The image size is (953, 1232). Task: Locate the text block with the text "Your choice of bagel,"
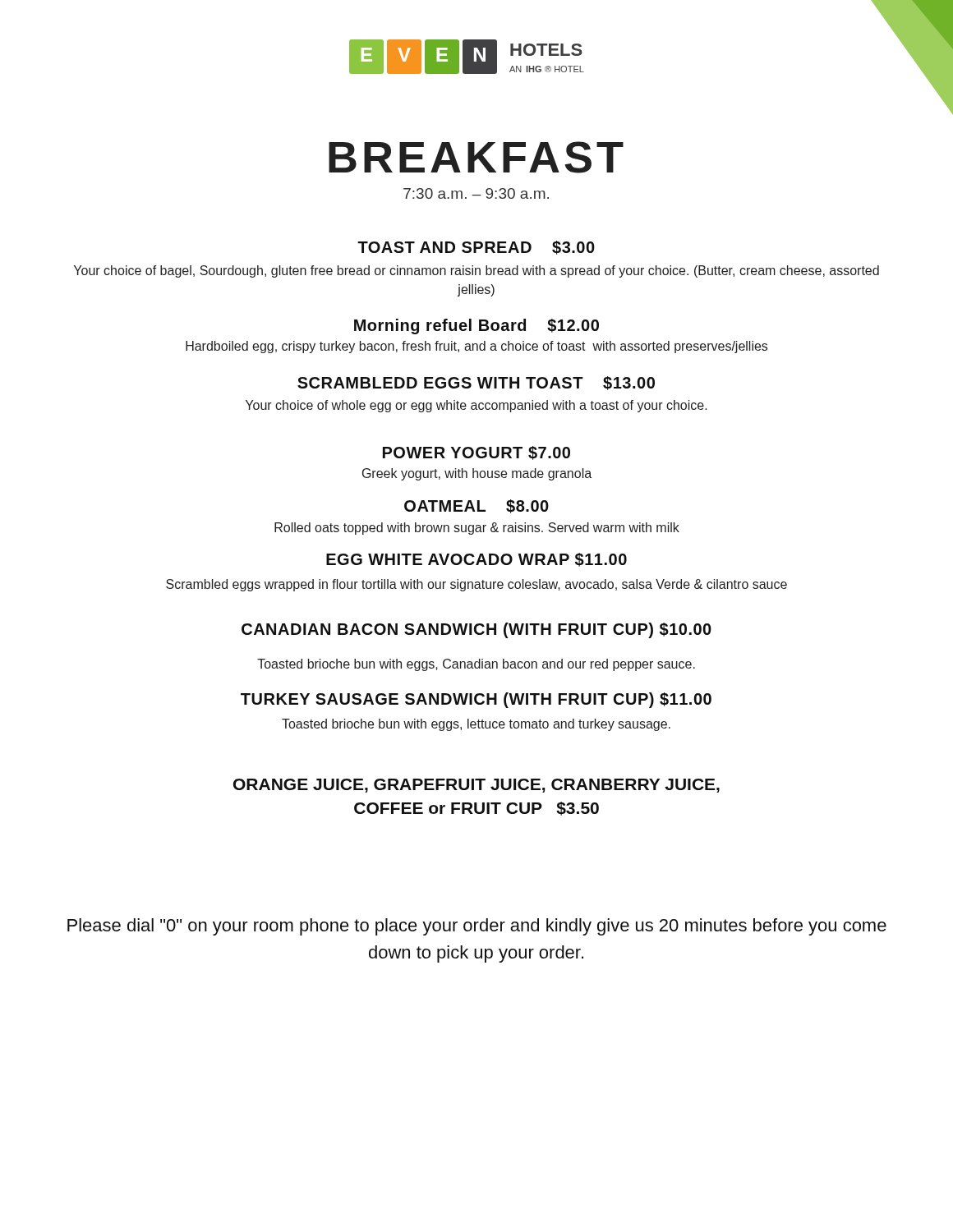476,280
